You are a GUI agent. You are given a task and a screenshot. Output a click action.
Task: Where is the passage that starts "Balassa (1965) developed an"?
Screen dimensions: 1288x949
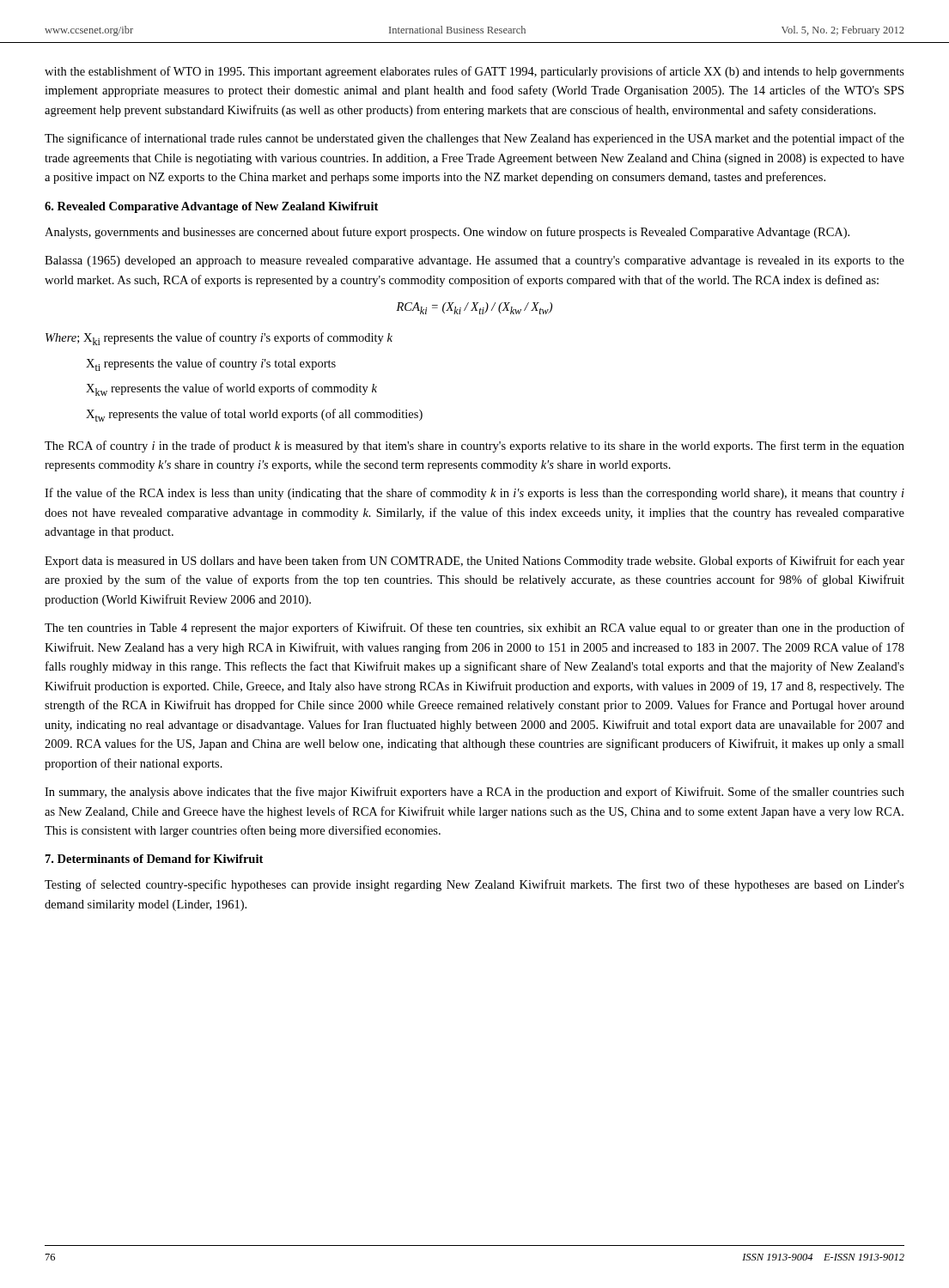474,270
